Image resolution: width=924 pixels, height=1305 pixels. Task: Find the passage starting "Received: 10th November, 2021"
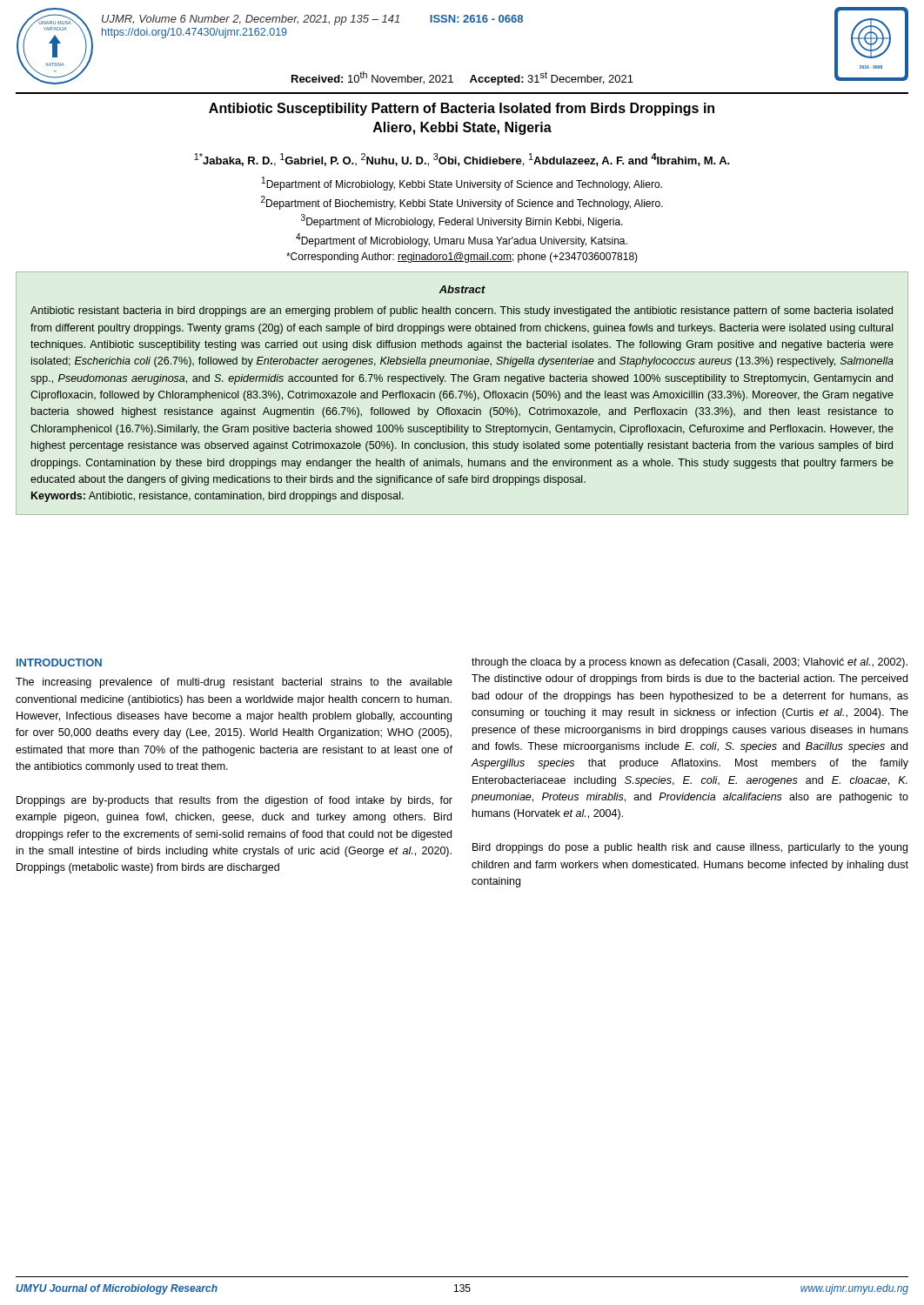462,78
